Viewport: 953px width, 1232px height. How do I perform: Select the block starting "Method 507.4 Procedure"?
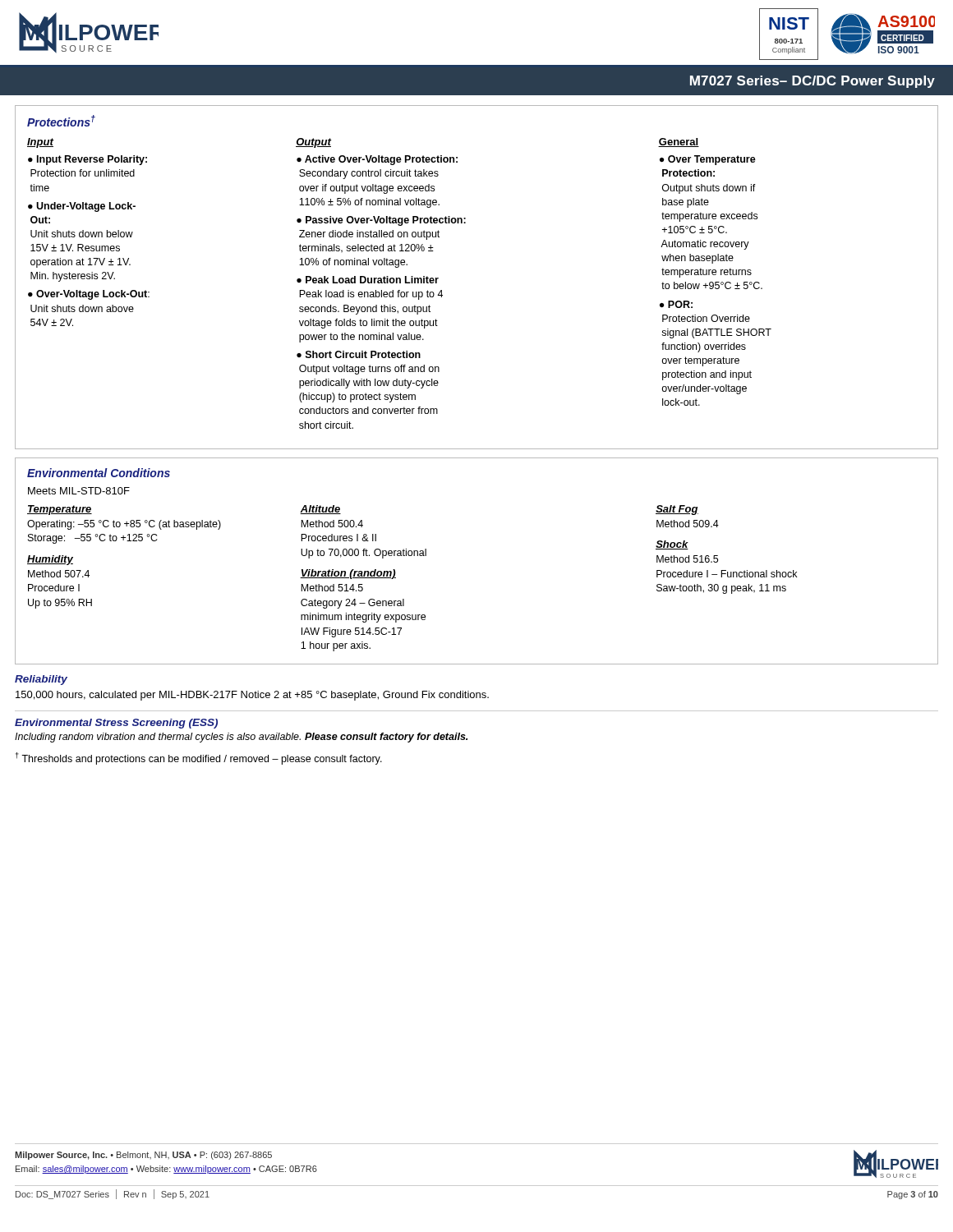click(x=60, y=588)
